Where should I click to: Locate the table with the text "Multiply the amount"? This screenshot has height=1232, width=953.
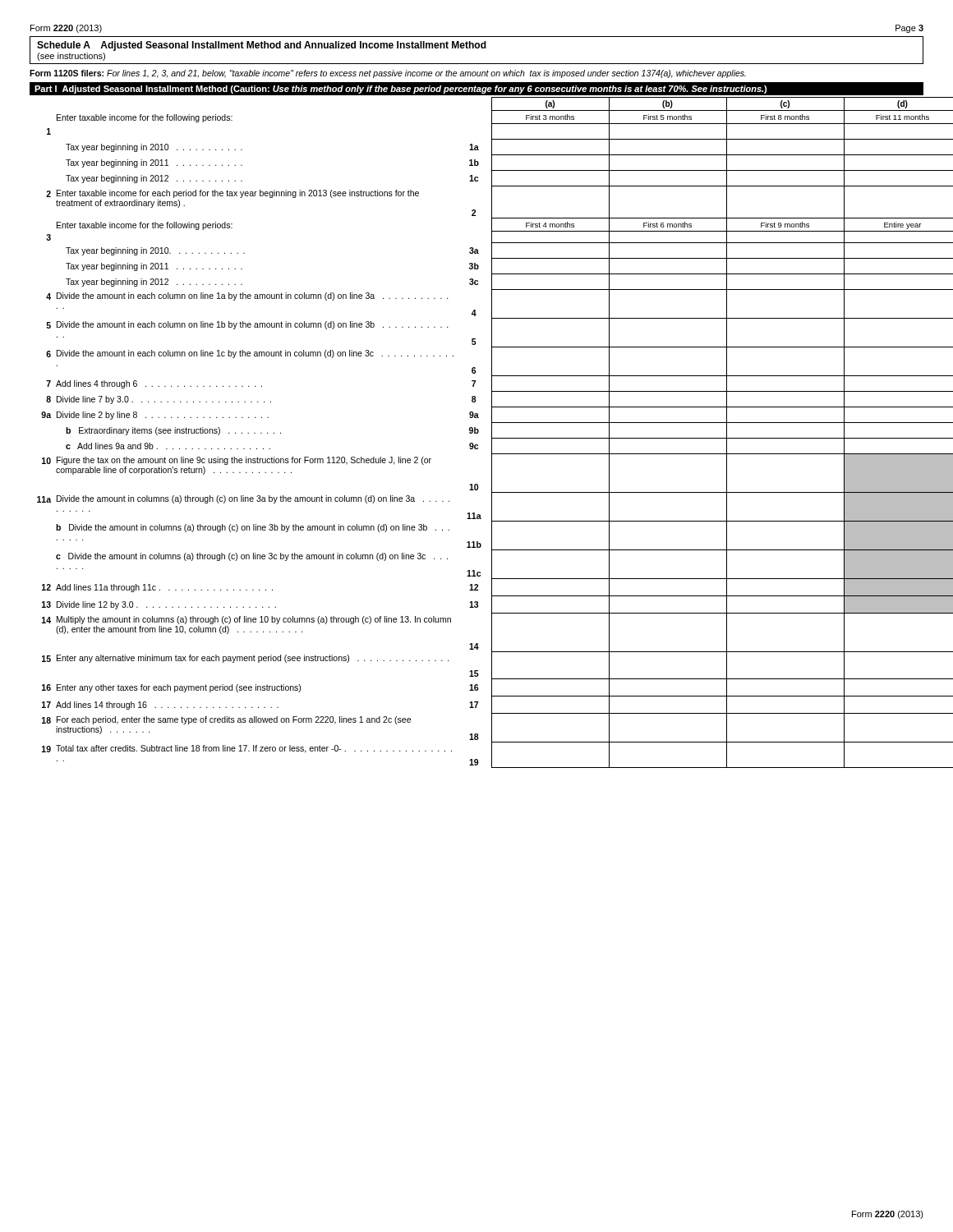(476, 432)
